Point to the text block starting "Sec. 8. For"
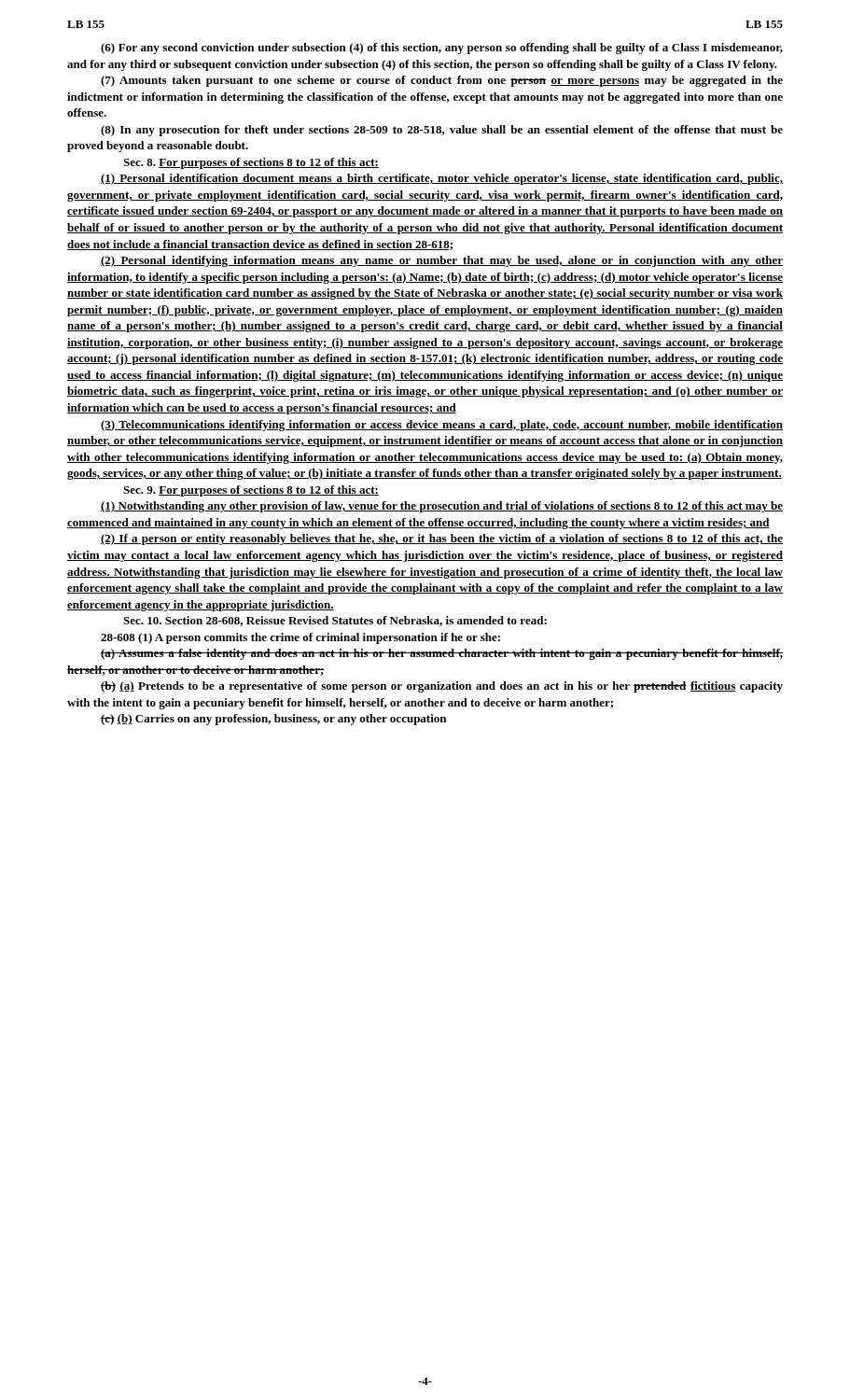The height and width of the screenshot is (1400, 850). (x=251, y=163)
